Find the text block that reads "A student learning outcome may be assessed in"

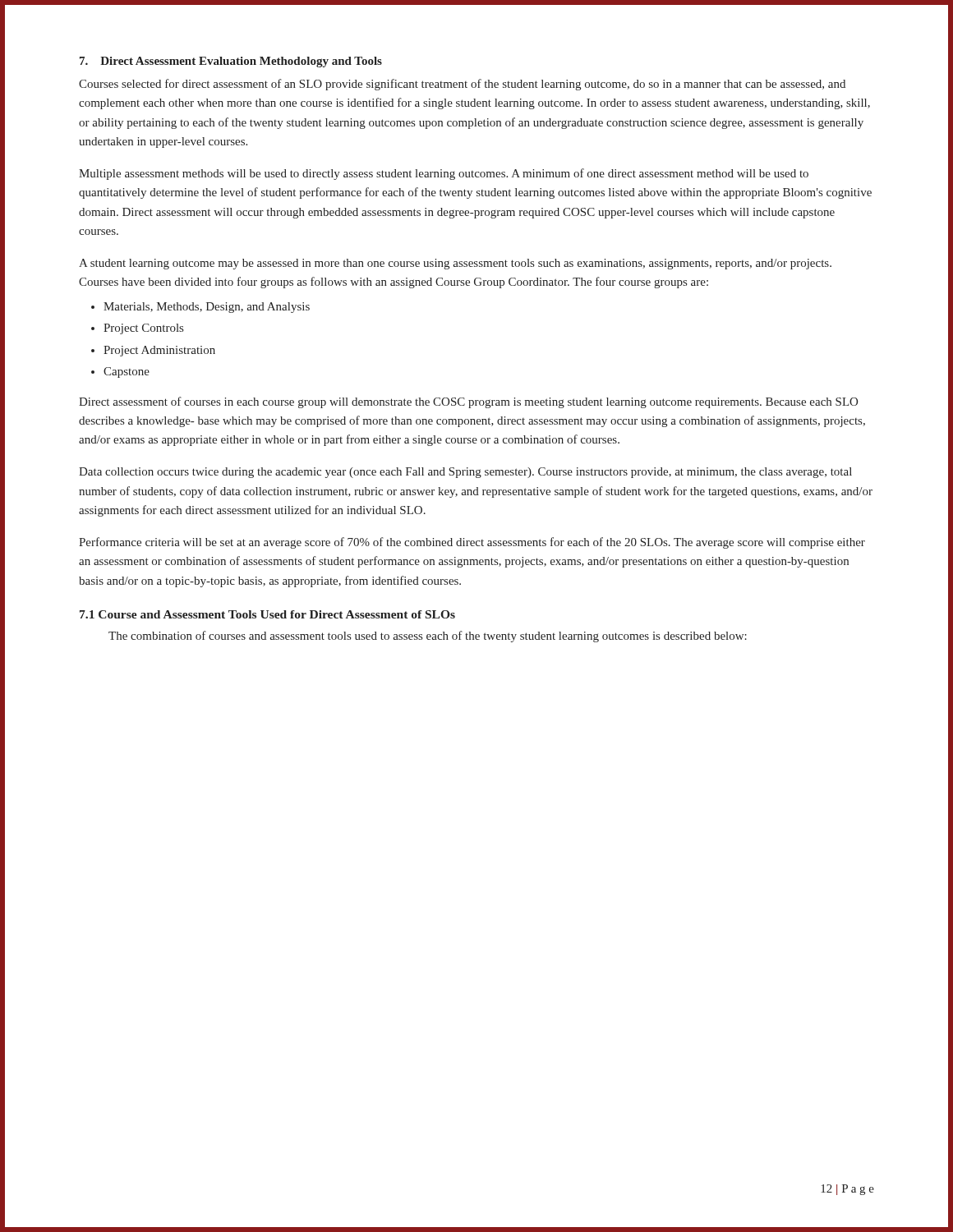(x=456, y=272)
